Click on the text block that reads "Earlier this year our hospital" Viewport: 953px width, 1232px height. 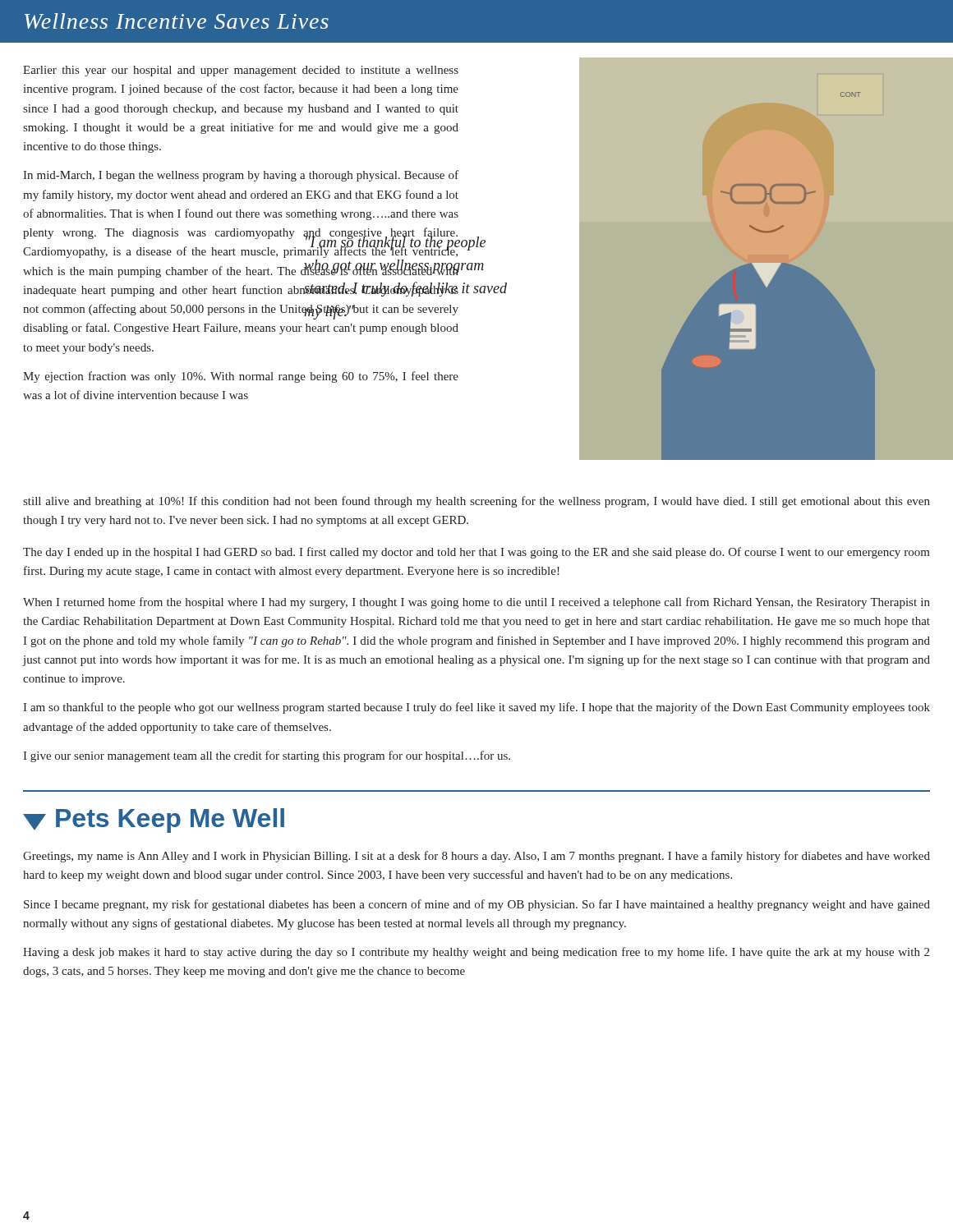[x=241, y=233]
